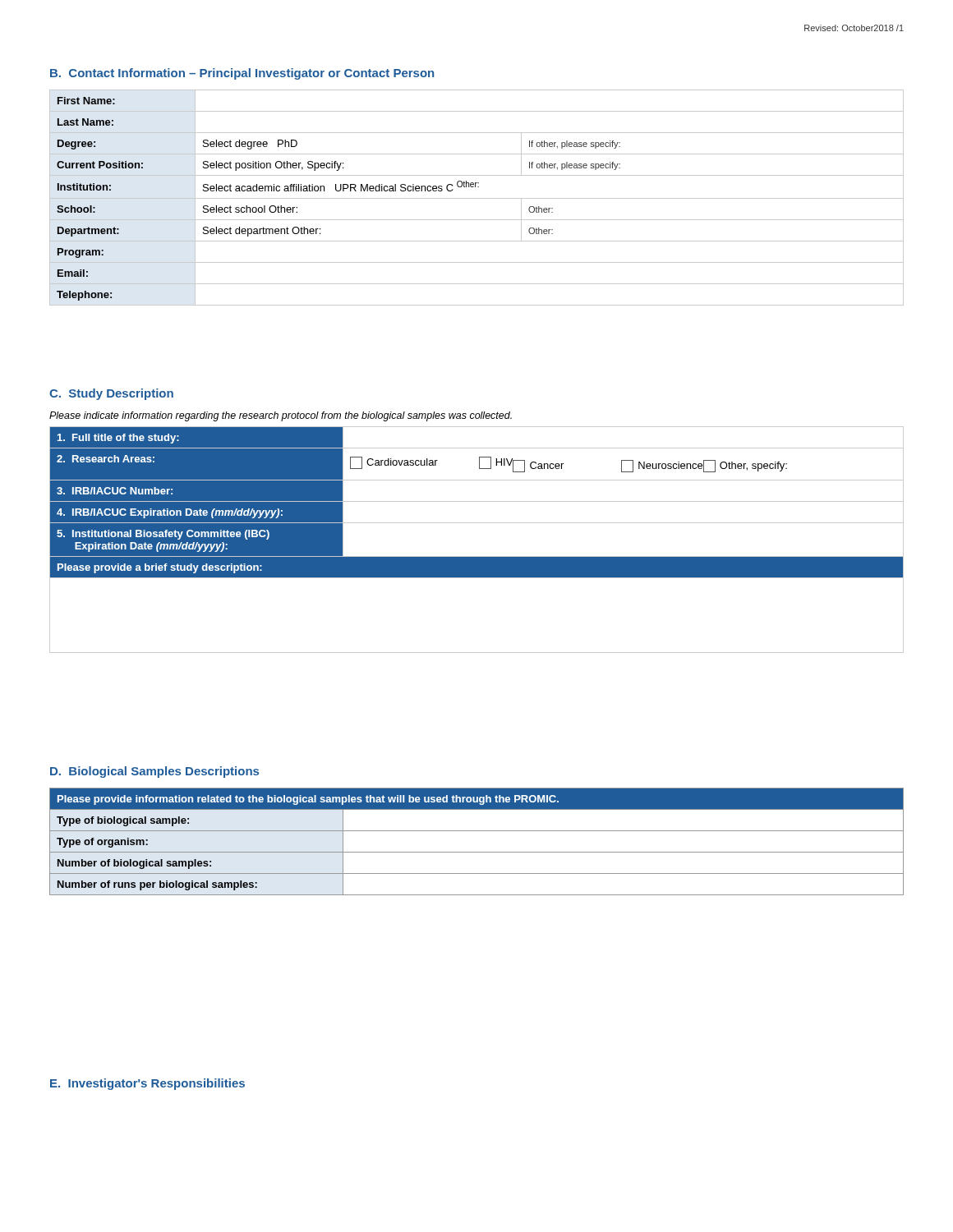
Task: Select the element starting "D. Biological Samples Descriptions"
Action: tap(154, 771)
